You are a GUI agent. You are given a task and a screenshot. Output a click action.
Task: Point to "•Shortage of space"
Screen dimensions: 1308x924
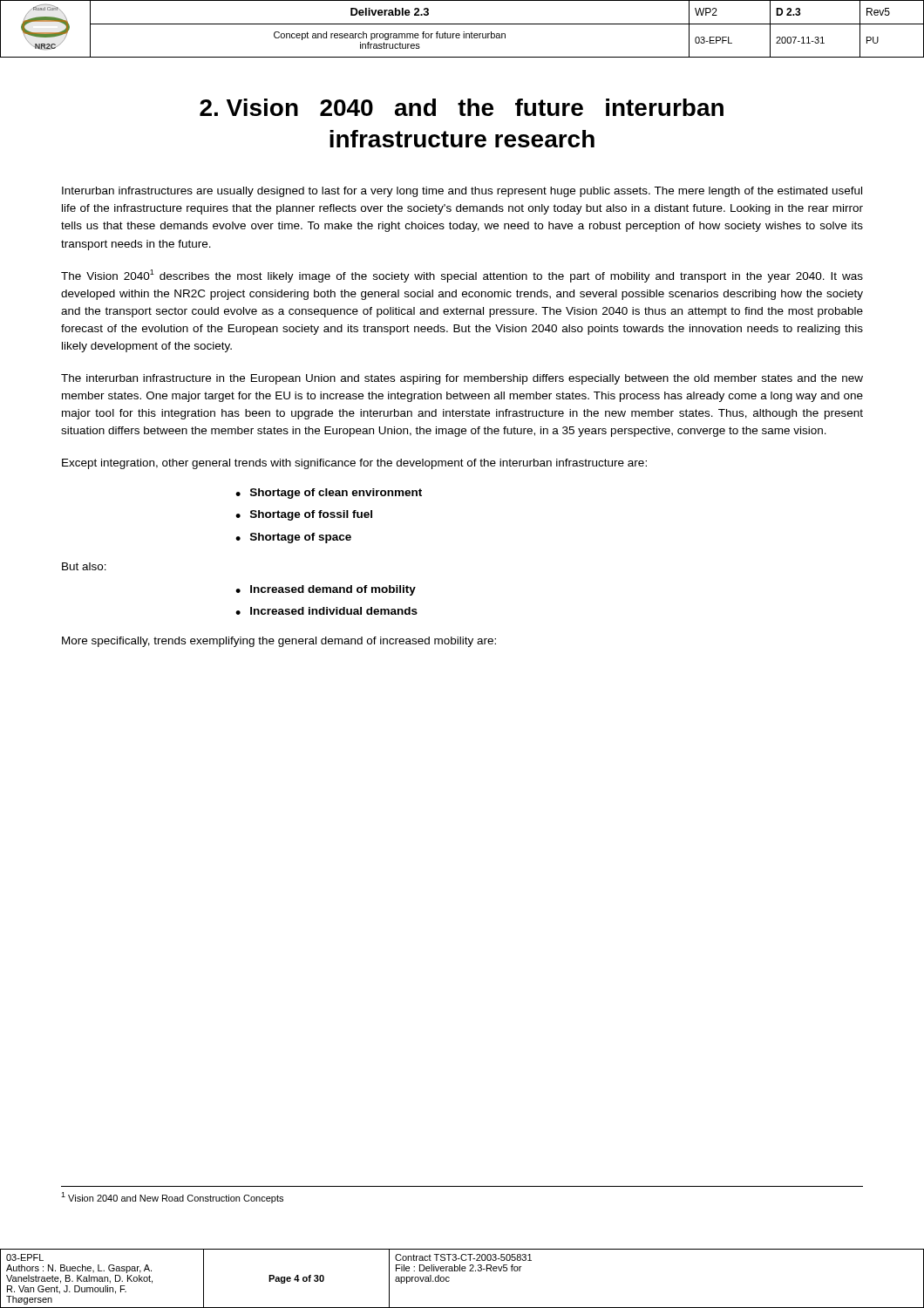click(x=293, y=540)
